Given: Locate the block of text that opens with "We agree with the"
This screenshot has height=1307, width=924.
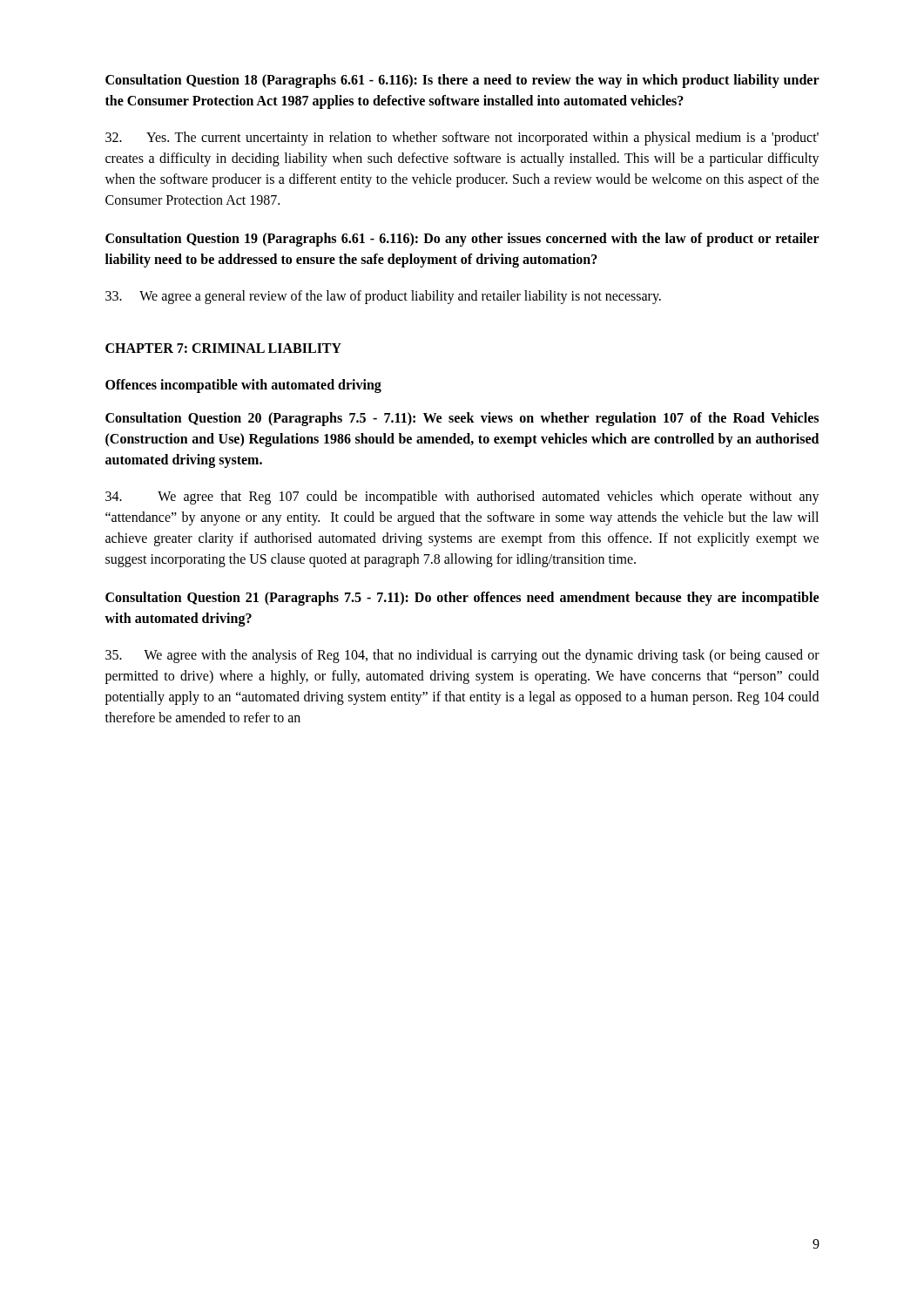Looking at the screenshot, I should [462, 687].
